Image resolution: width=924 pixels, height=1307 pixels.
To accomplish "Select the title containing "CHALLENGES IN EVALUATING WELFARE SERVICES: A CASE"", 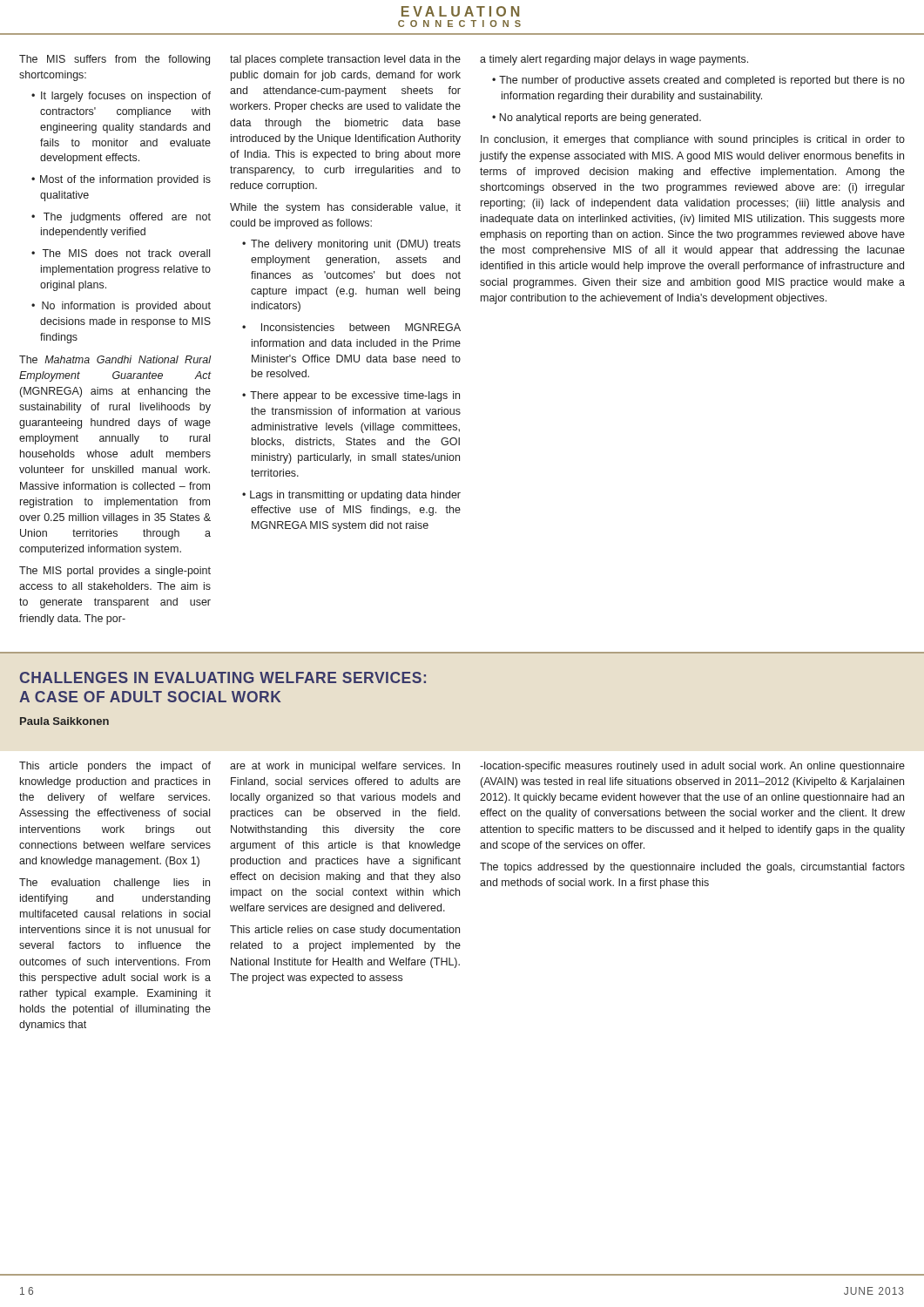I will [x=223, y=687].
